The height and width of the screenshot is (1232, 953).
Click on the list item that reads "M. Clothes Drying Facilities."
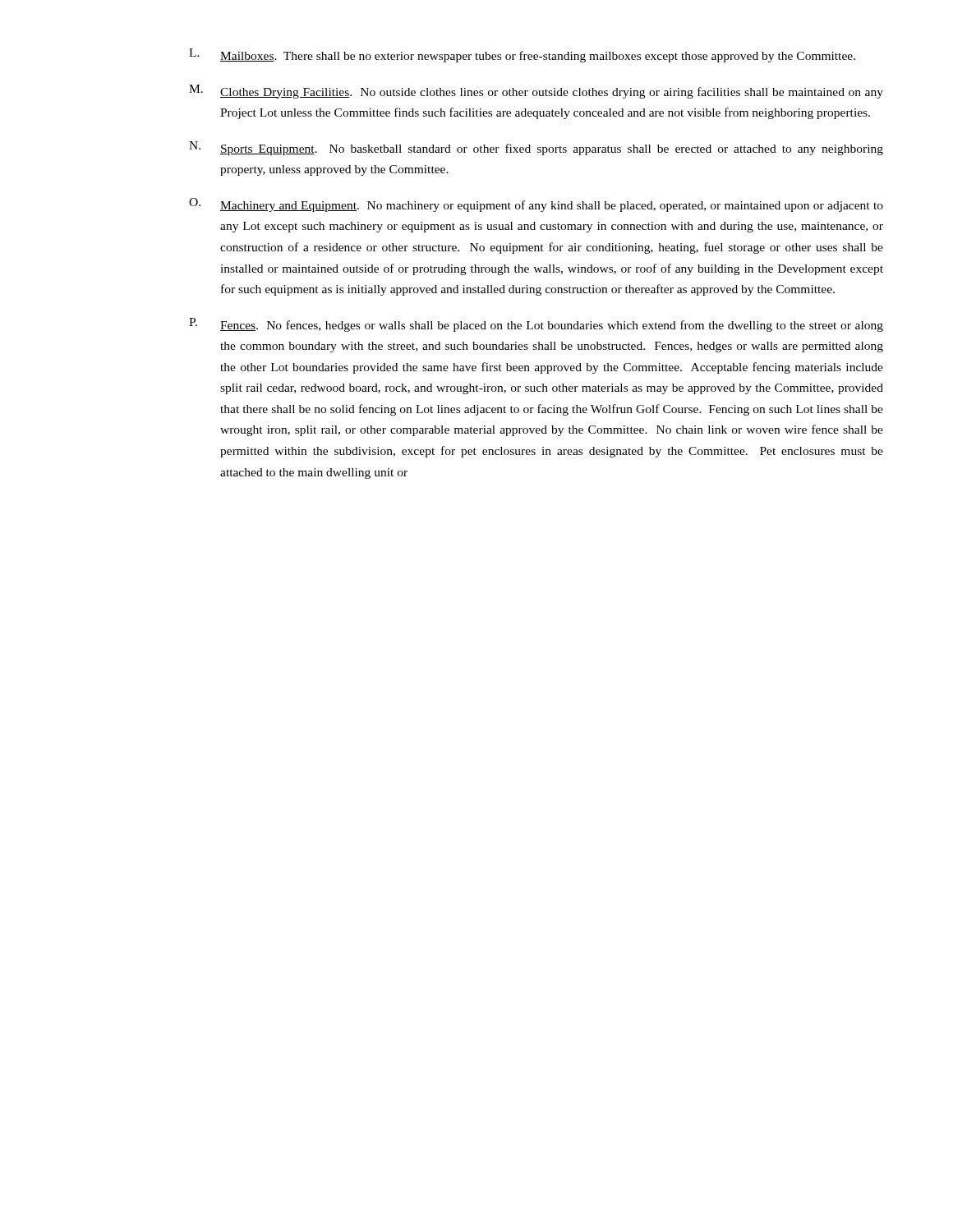[x=536, y=102]
